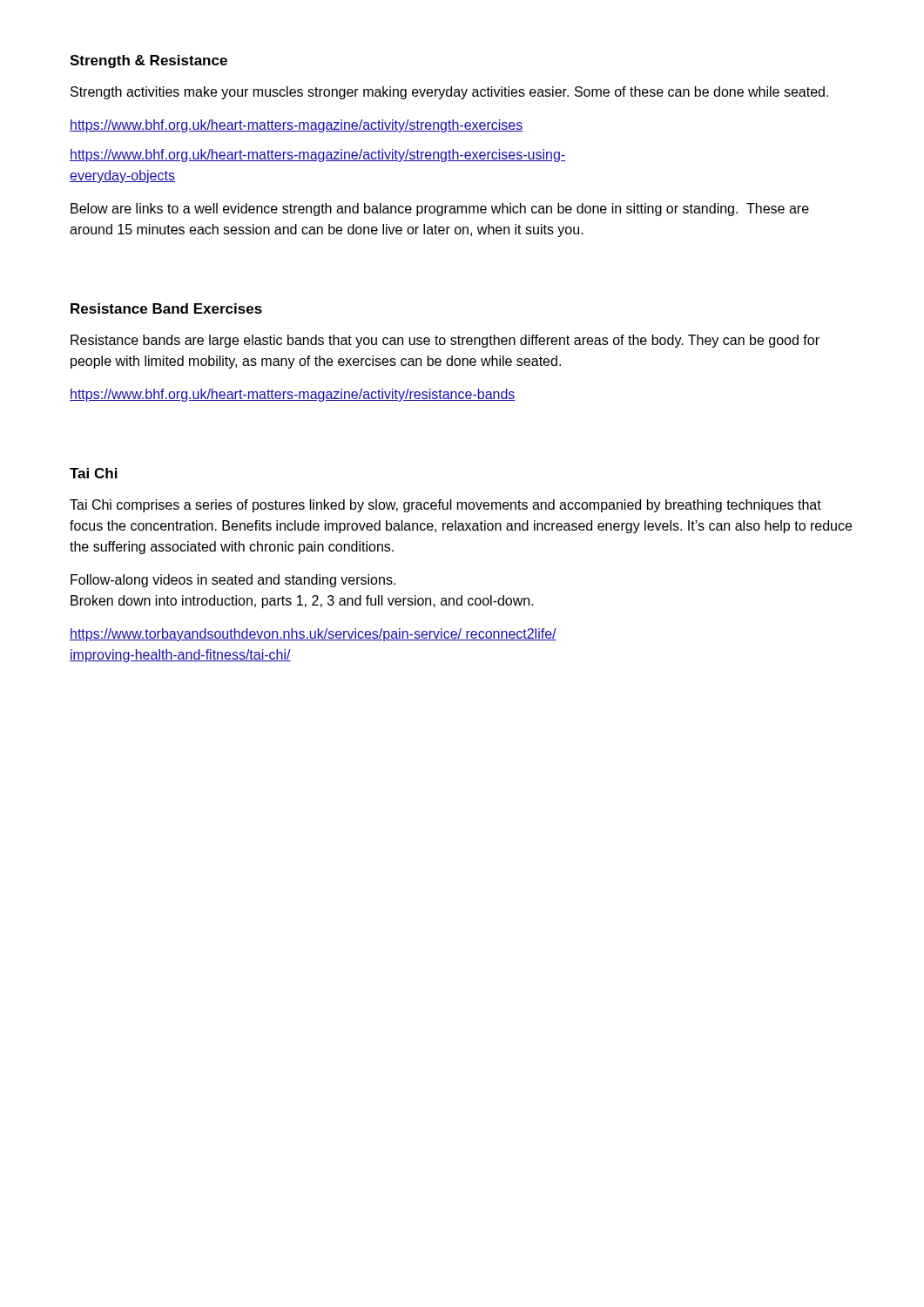Image resolution: width=924 pixels, height=1307 pixels.
Task: Locate the region starting "Tai Chi comprises a"
Action: [x=461, y=526]
